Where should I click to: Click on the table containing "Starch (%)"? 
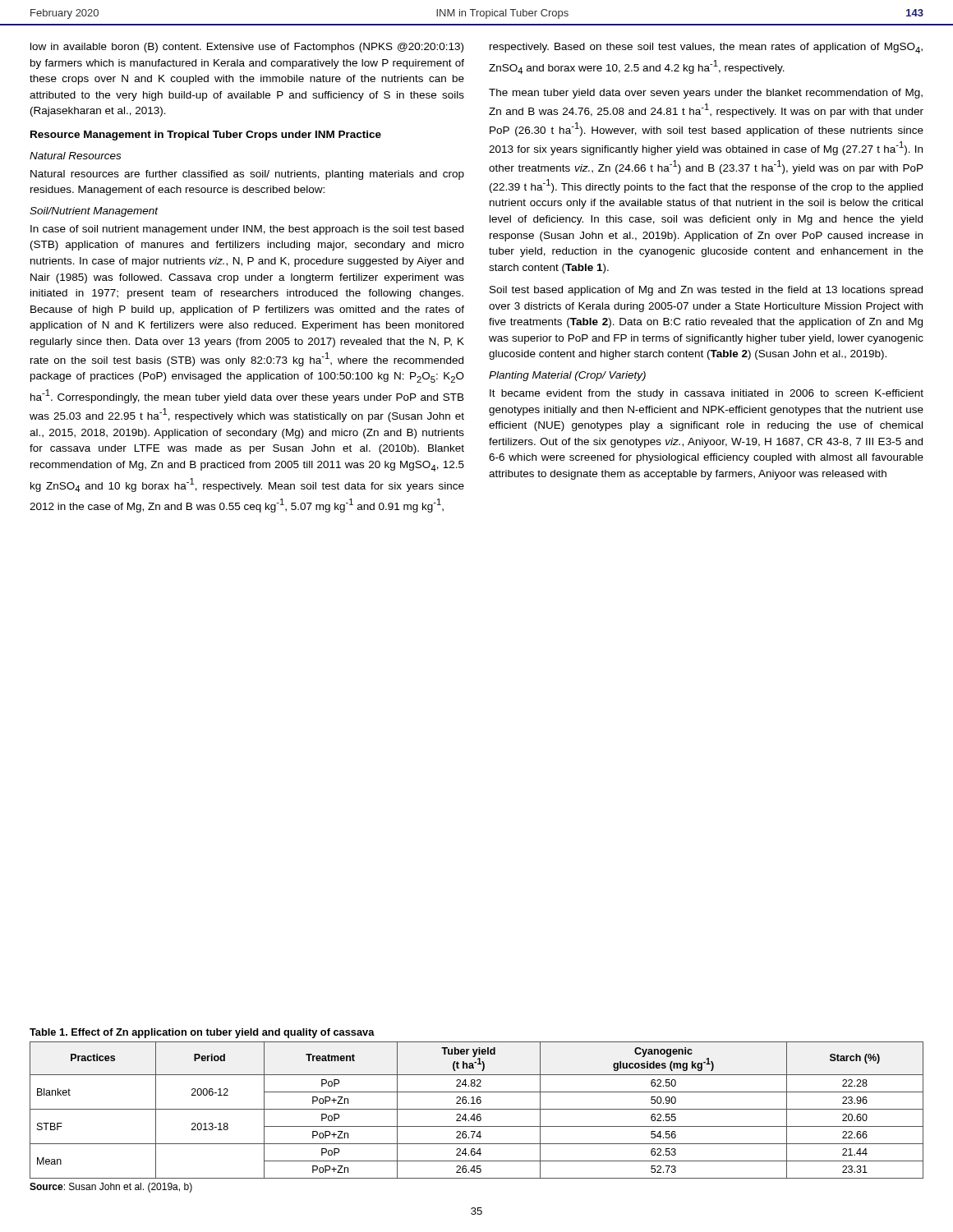point(476,1109)
